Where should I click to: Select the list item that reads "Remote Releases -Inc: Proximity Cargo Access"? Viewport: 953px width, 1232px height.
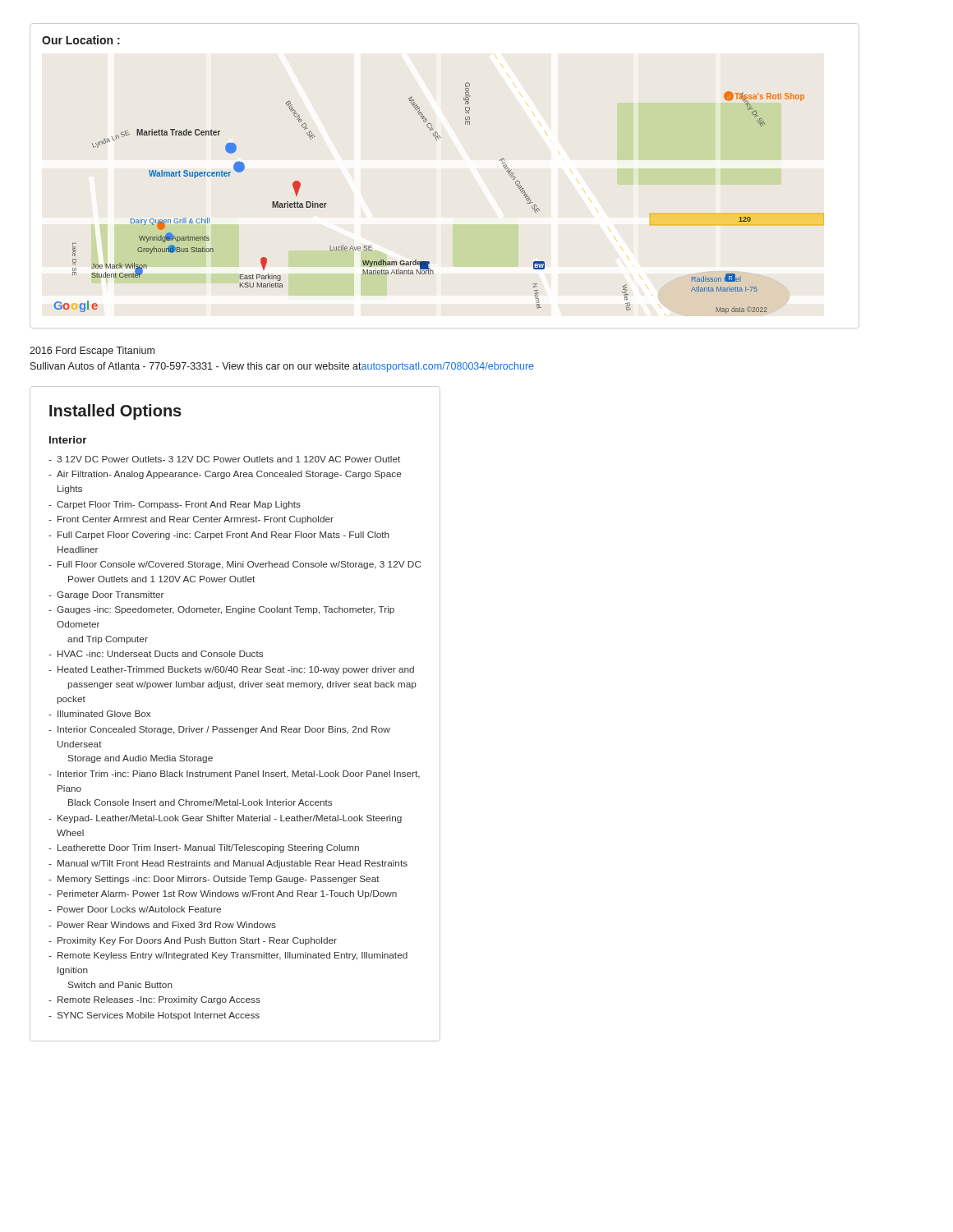(158, 1000)
